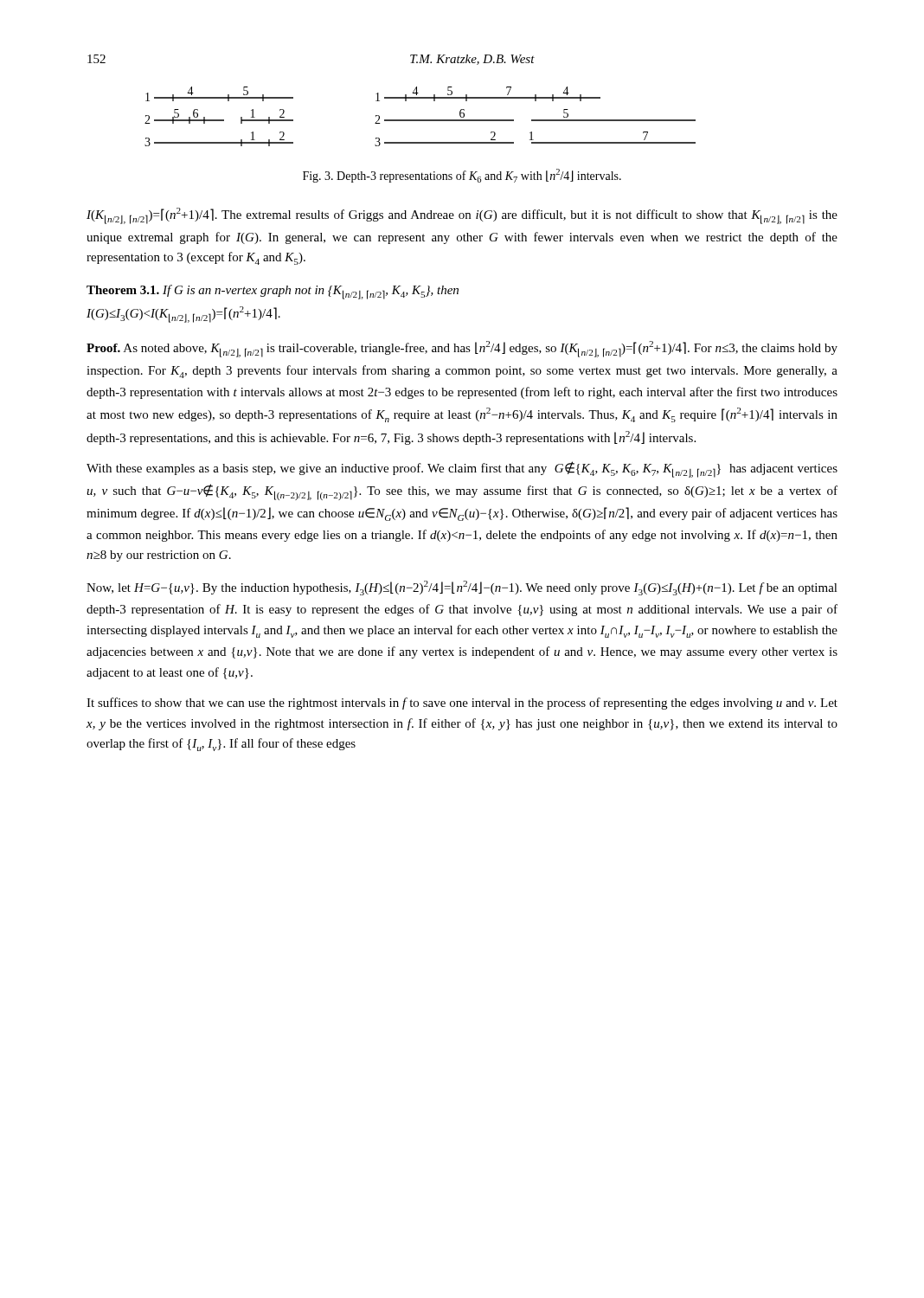Select the region starting "It suffices to"
The height and width of the screenshot is (1298, 924).
[462, 724]
